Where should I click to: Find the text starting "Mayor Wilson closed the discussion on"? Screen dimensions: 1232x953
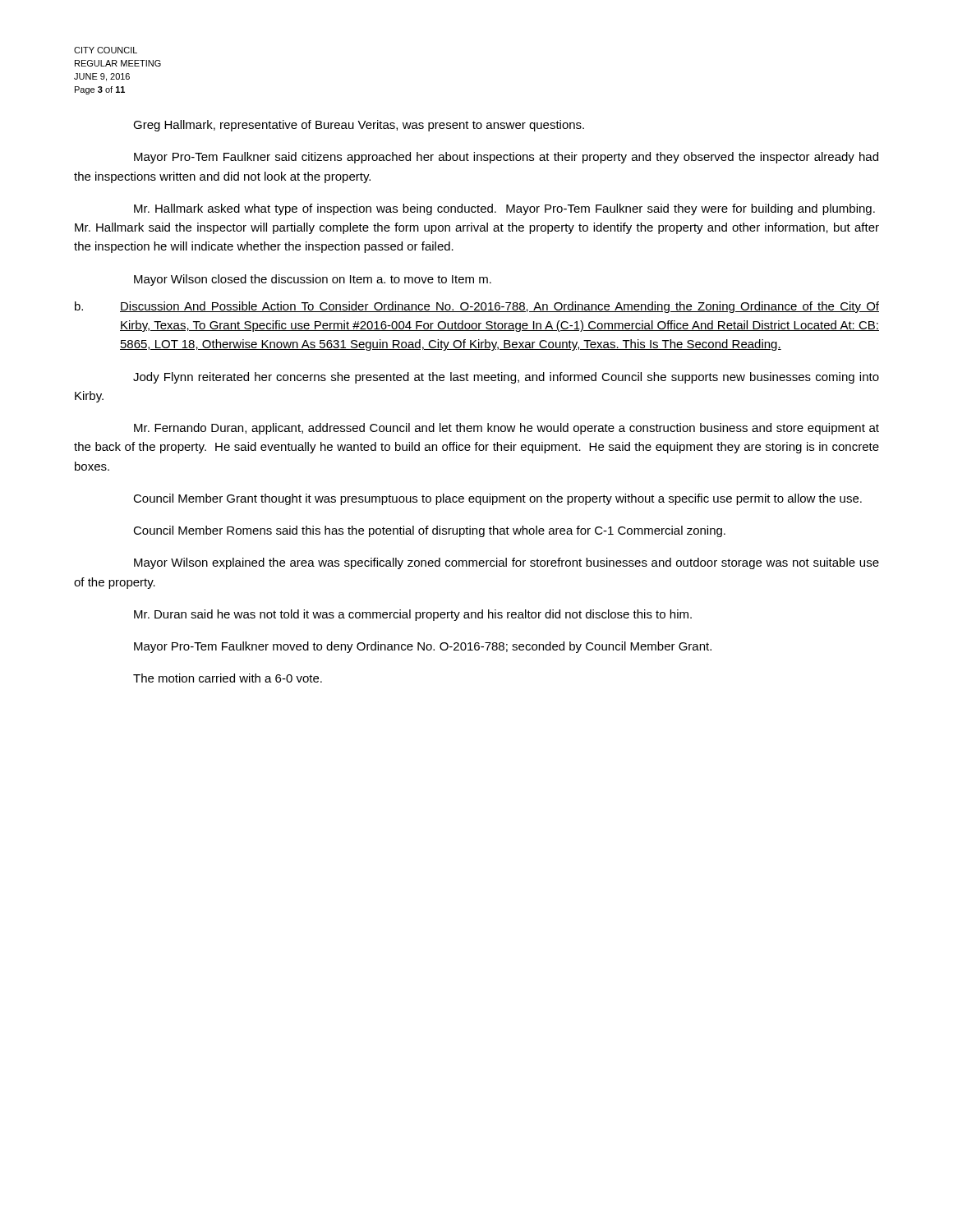(x=313, y=278)
